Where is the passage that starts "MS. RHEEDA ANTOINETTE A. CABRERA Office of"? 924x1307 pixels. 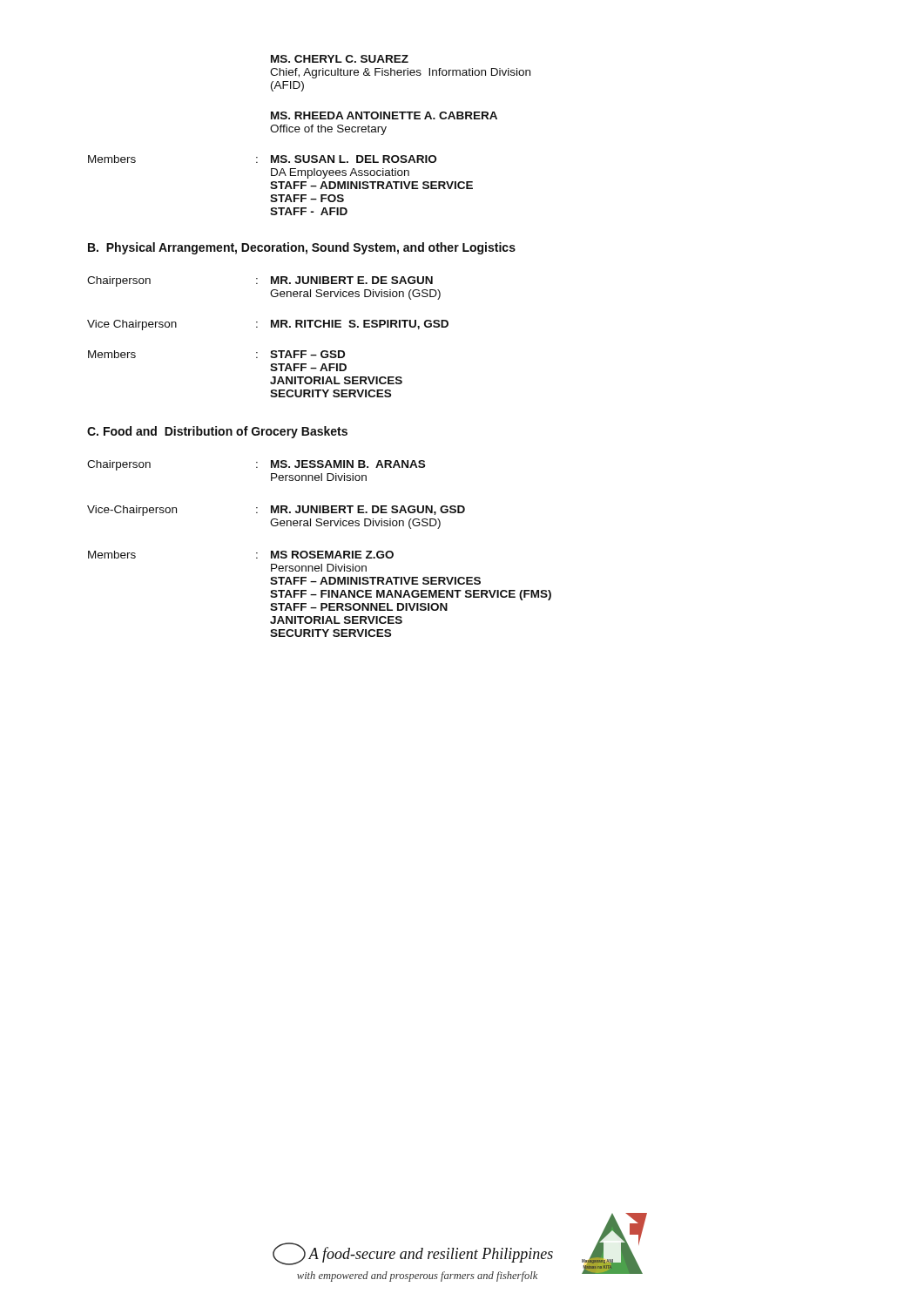click(x=384, y=115)
